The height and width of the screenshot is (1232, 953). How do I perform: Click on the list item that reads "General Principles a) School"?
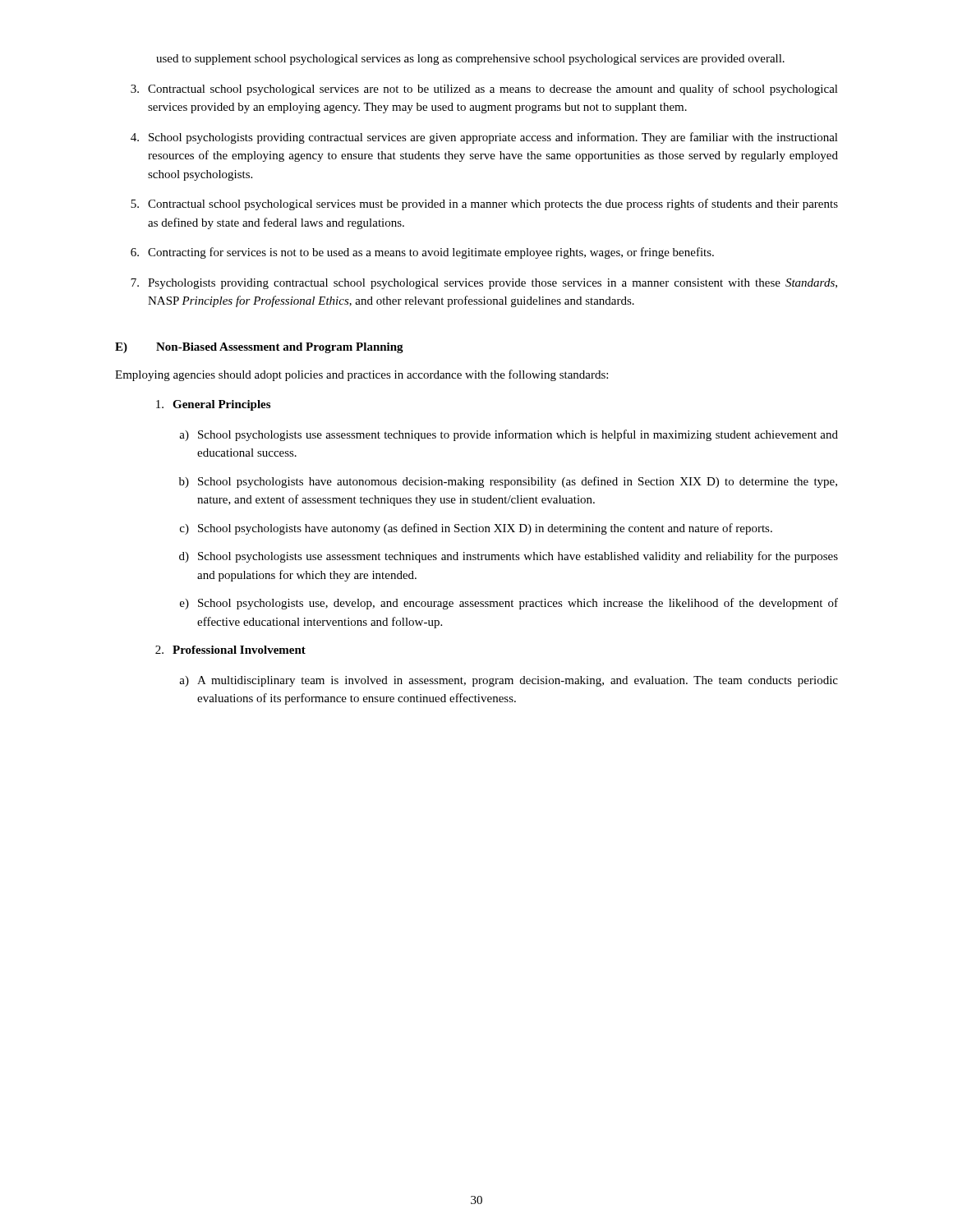click(489, 513)
